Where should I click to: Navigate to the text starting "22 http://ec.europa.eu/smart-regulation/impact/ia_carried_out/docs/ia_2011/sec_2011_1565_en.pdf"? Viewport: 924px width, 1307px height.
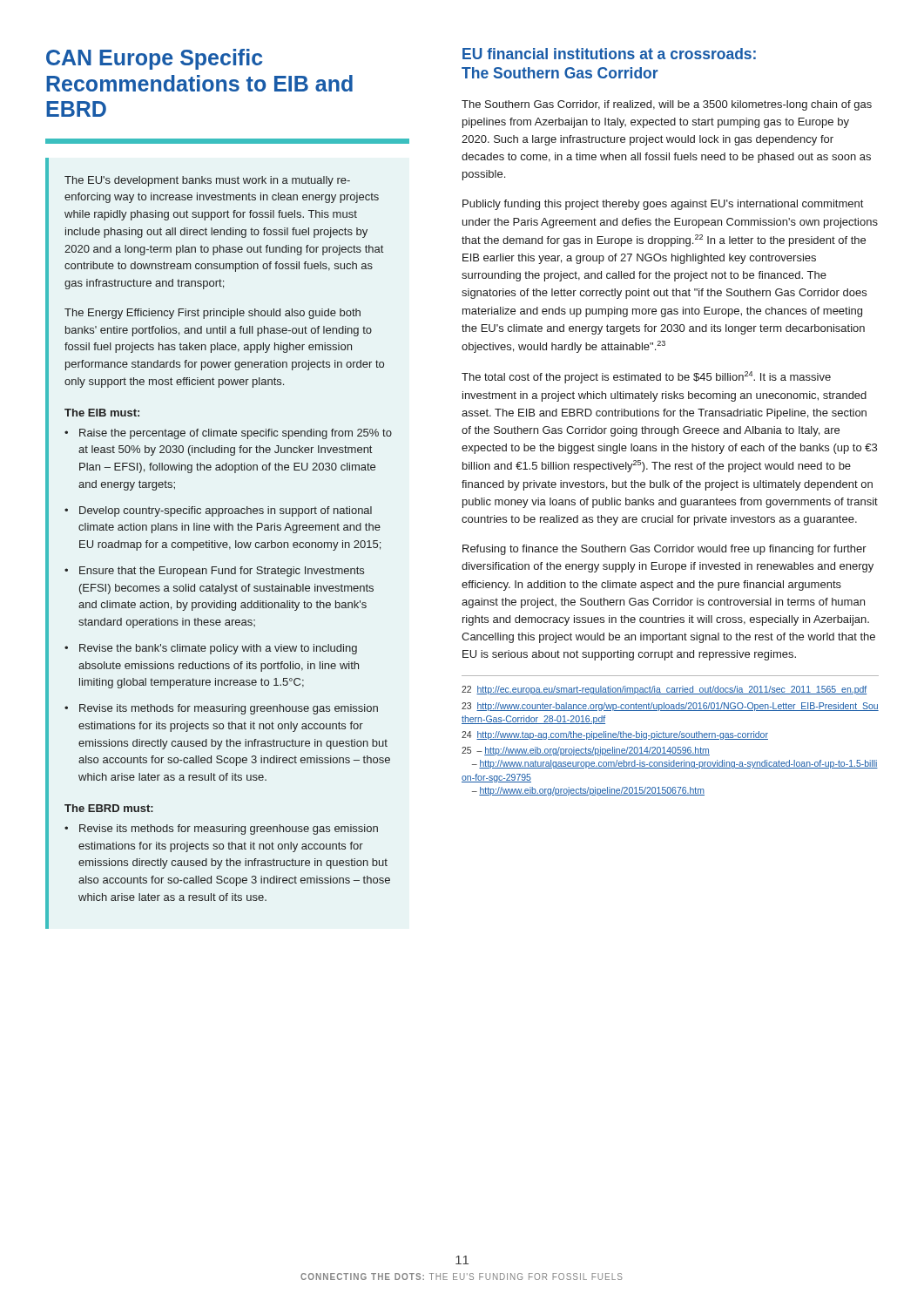[x=670, y=690]
